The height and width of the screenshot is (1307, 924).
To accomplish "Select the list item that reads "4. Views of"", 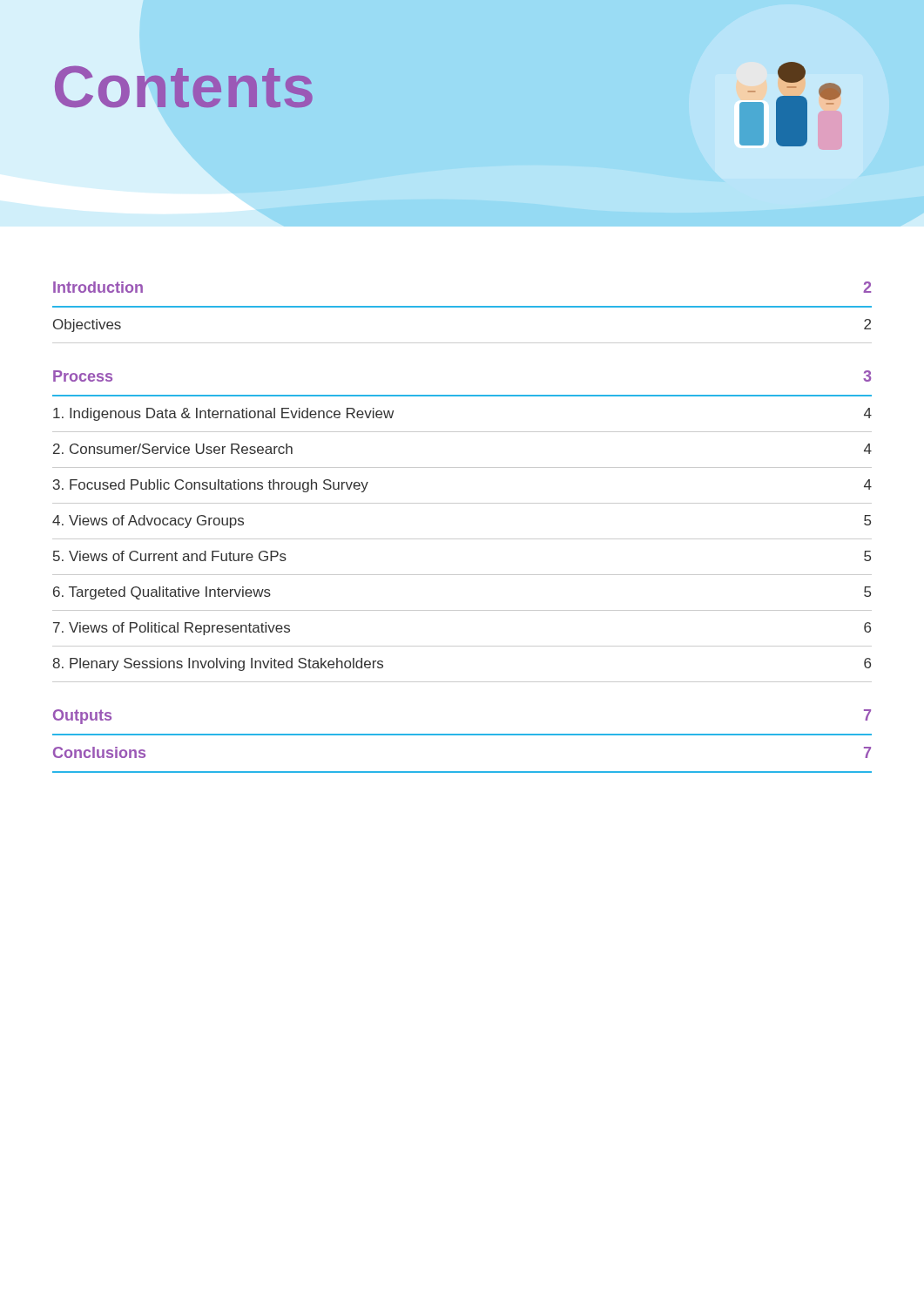I will click(144, 521).
